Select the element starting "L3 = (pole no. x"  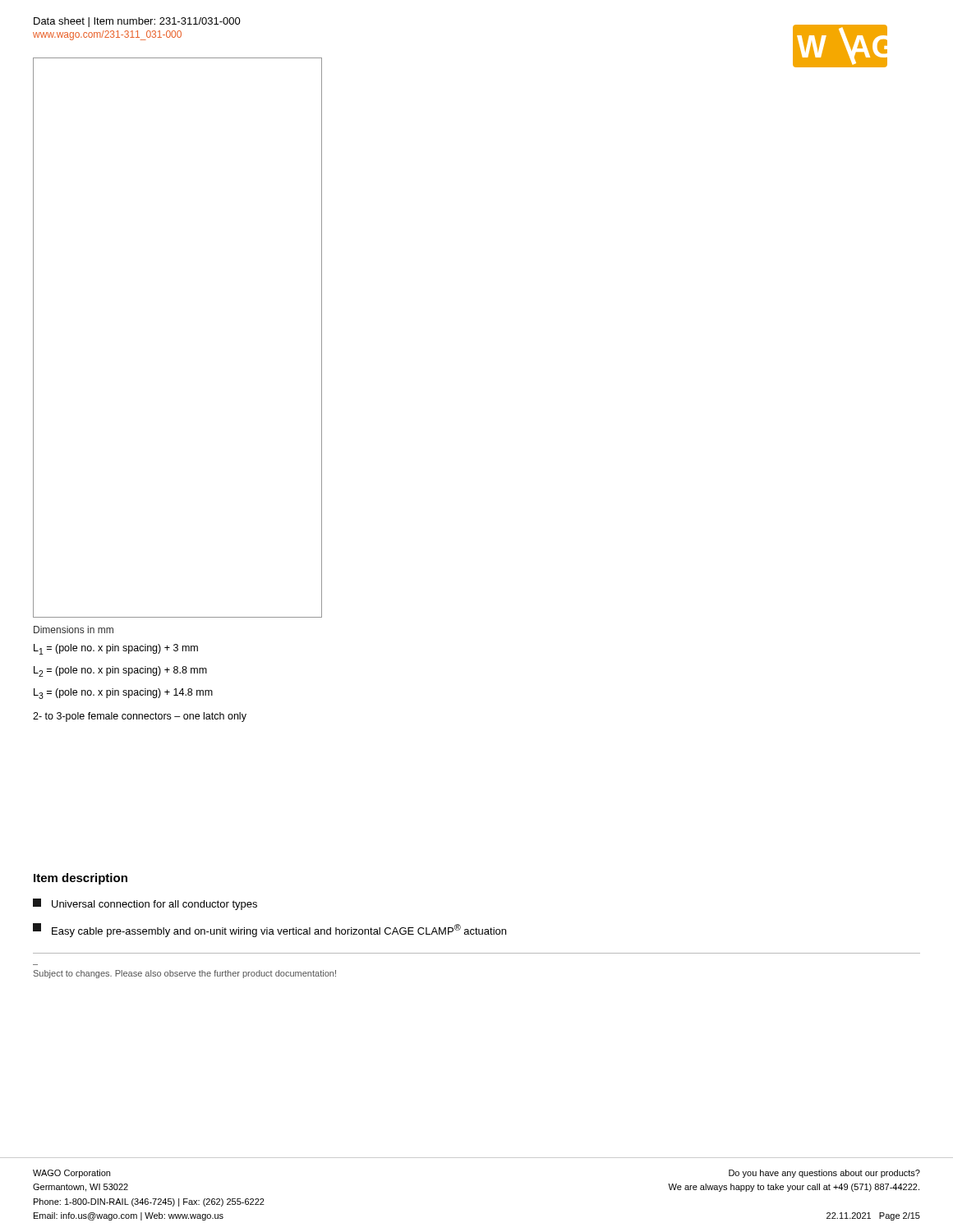[123, 694]
